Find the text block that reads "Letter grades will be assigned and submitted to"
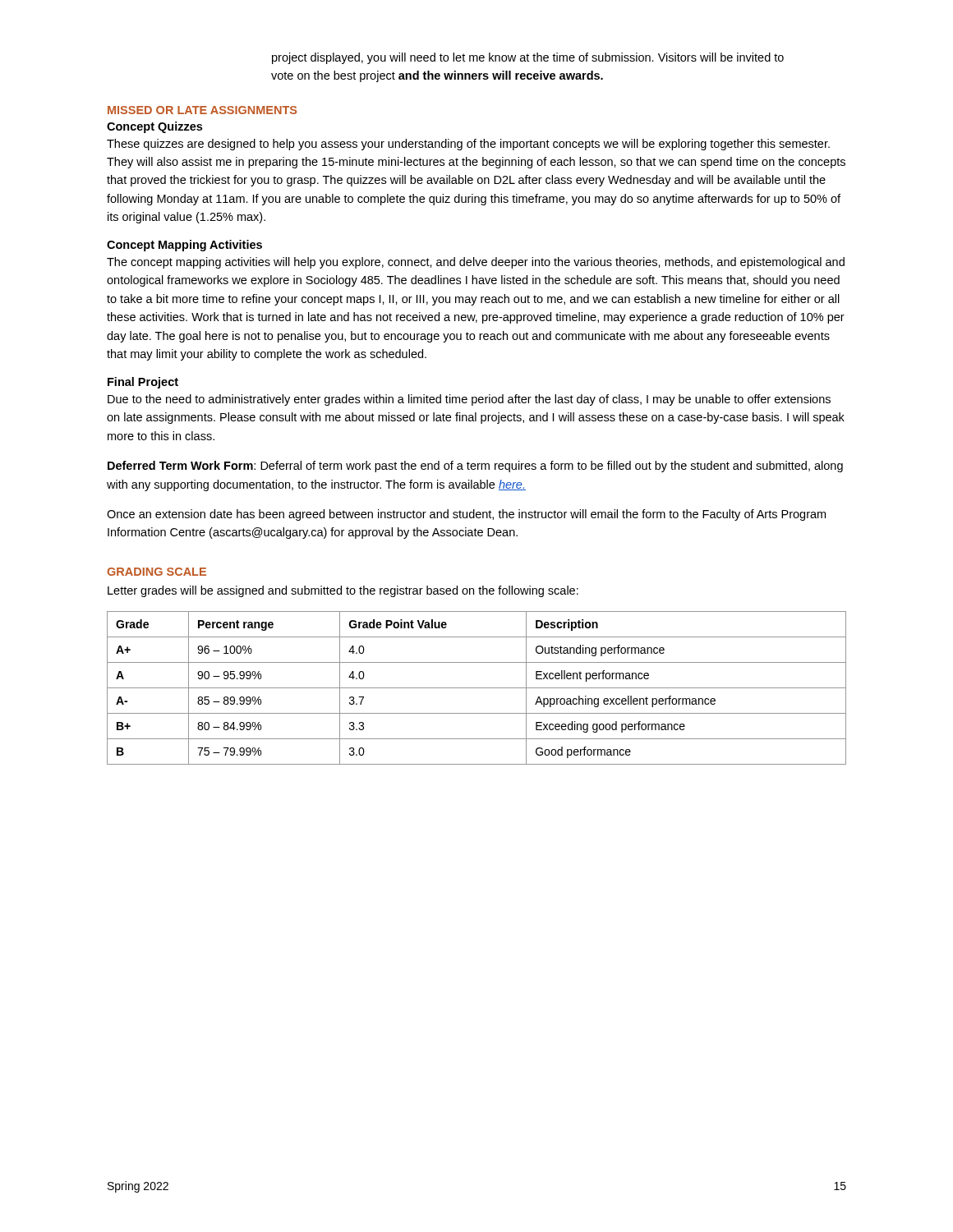The image size is (953, 1232). pos(343,590)
